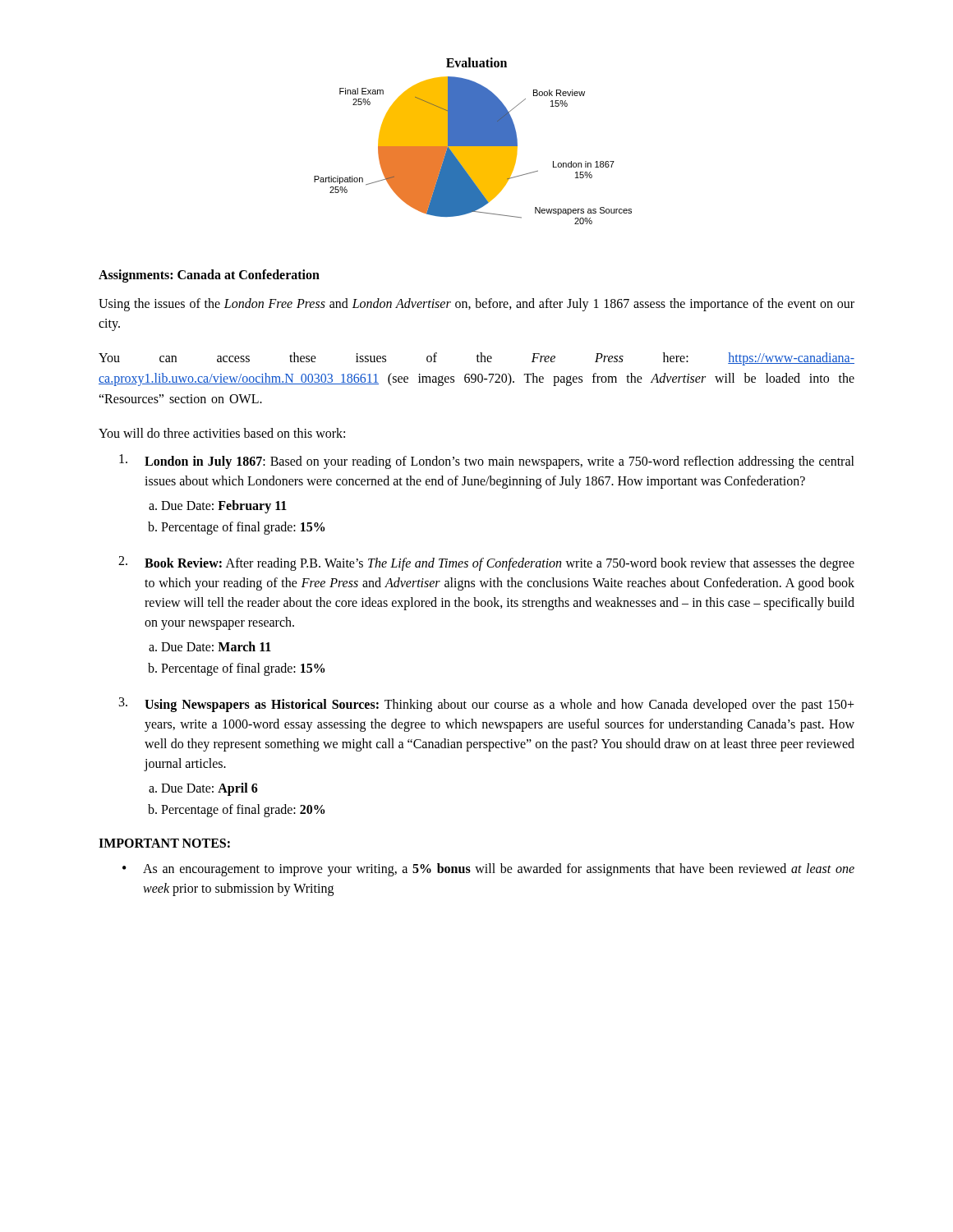Screen dimensions: 1232x953
Task: Locate the block starting "Assignments: Canada at Confederation"
Action: point(209,275)
